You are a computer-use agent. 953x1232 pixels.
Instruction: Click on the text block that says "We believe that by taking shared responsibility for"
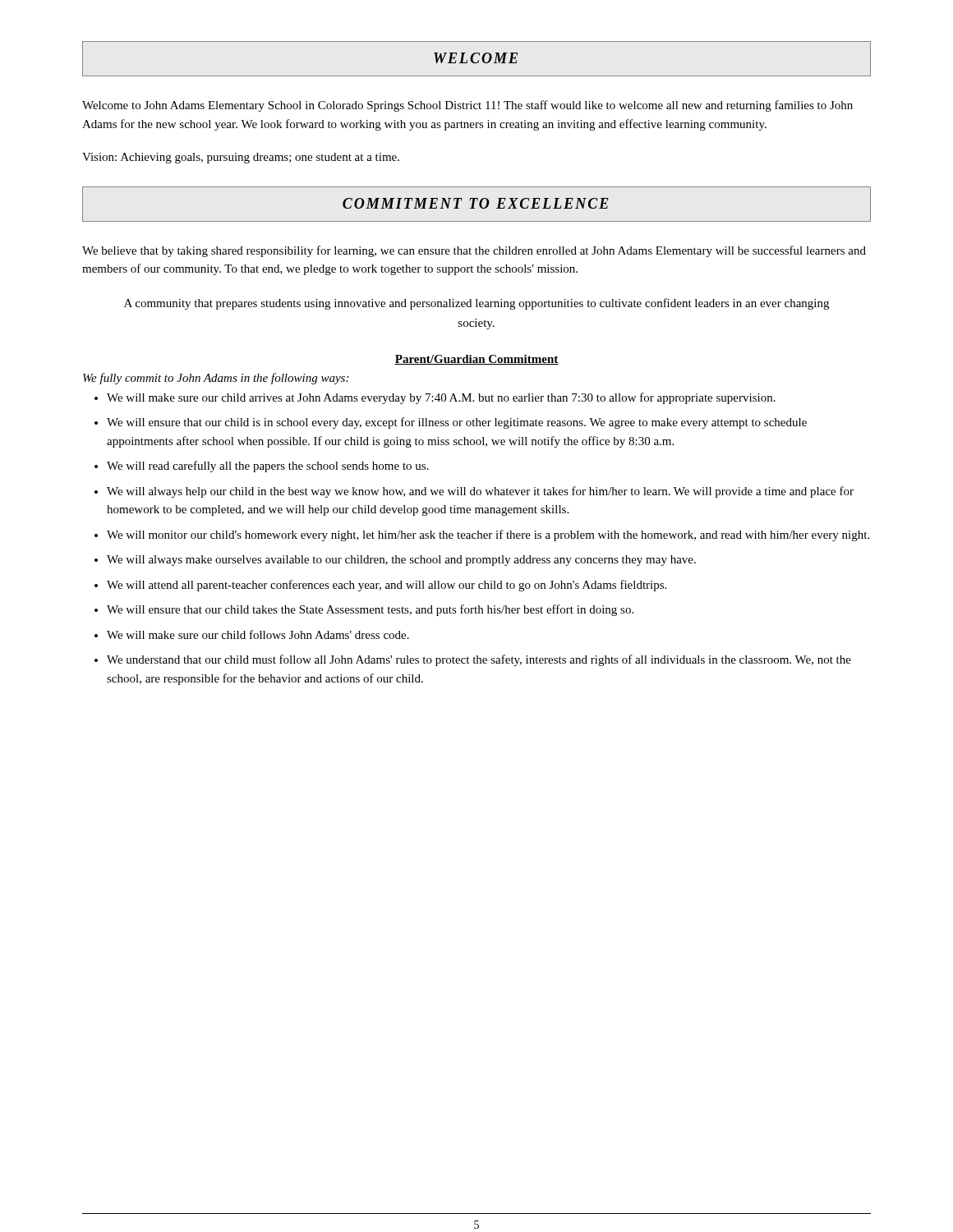(x=474, y=259)
